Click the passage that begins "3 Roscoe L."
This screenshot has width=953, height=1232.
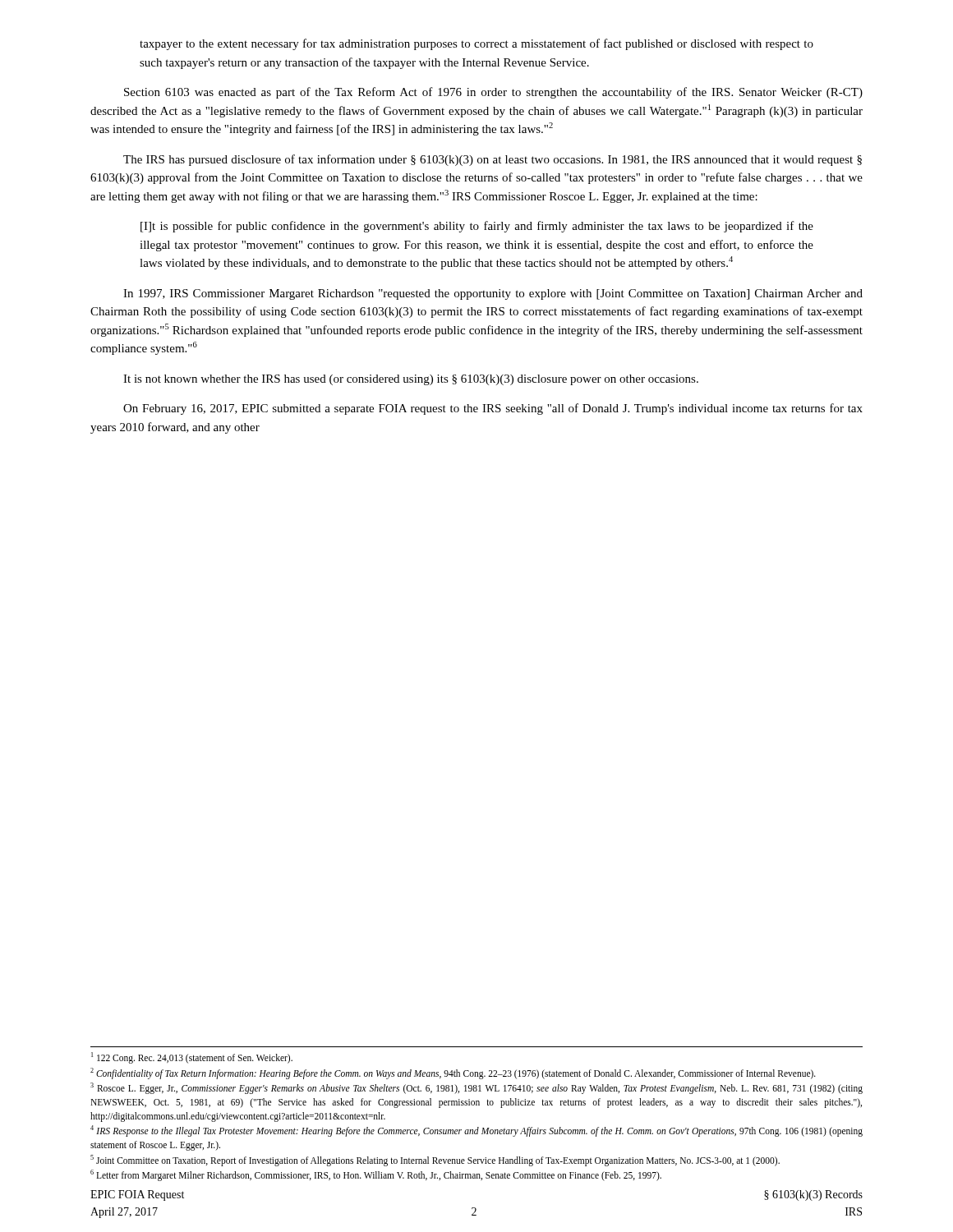(476, 1102)
